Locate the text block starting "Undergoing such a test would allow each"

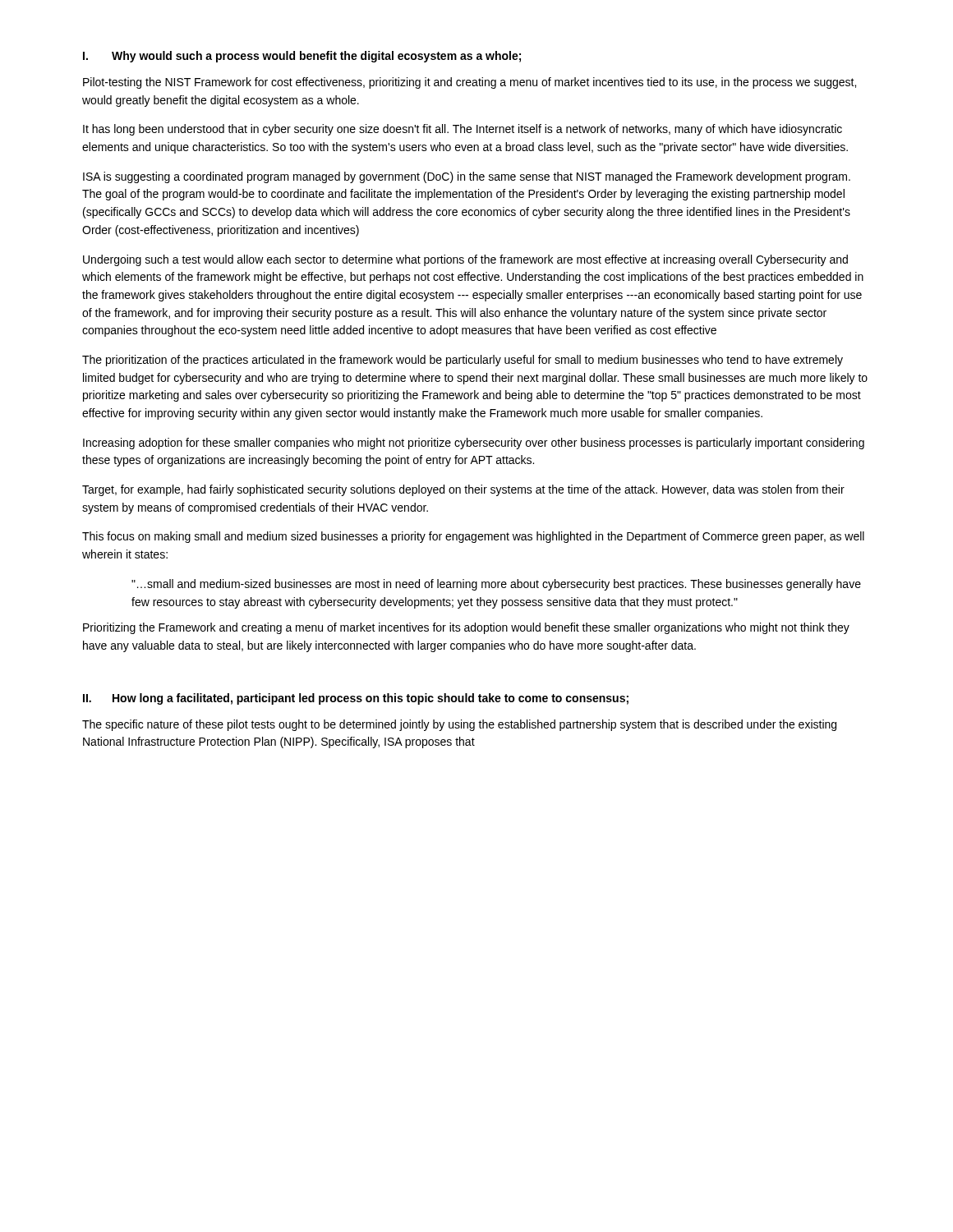click(x=473, y=295)
